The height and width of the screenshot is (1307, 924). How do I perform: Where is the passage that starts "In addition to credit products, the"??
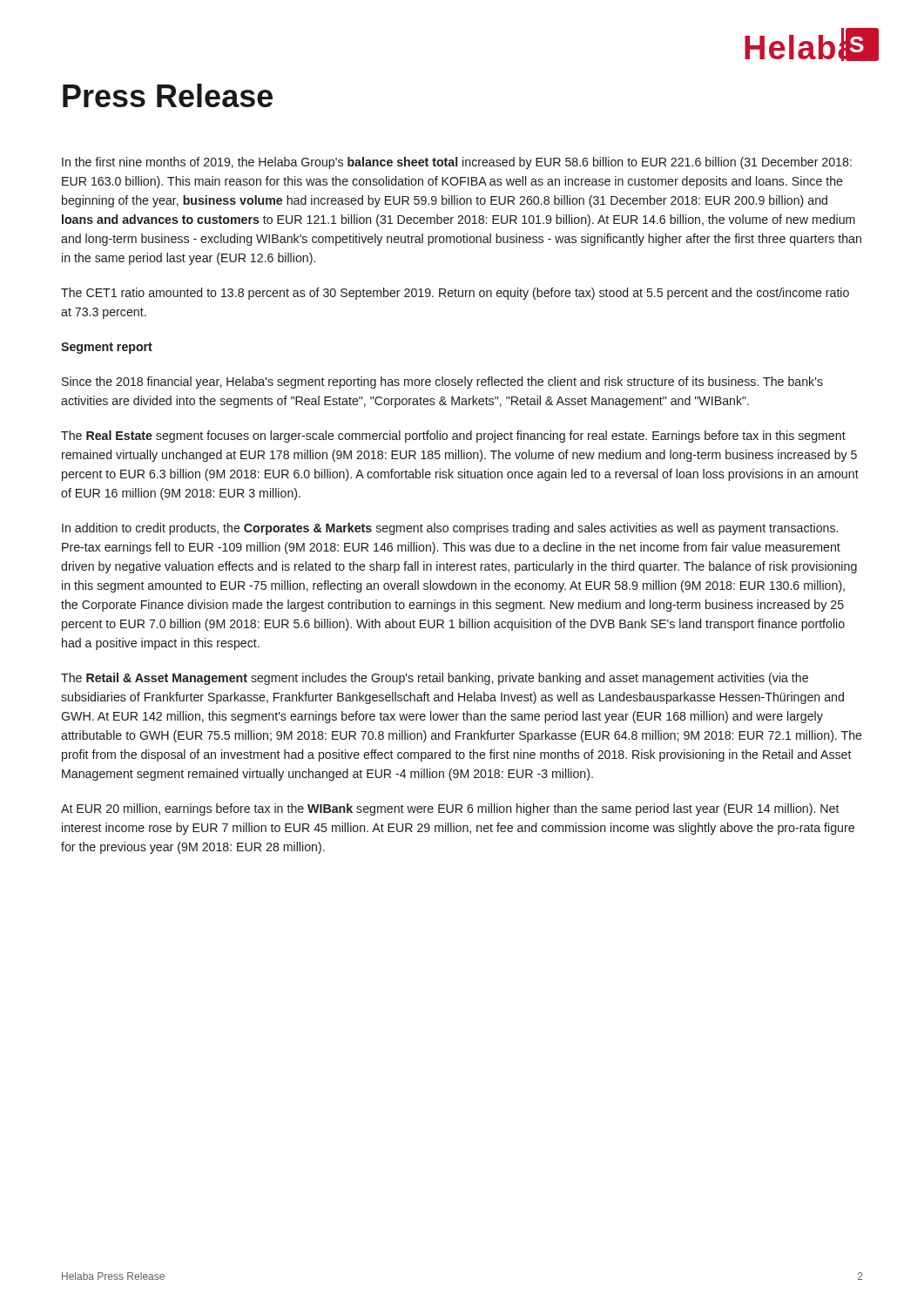pos(462,586)
